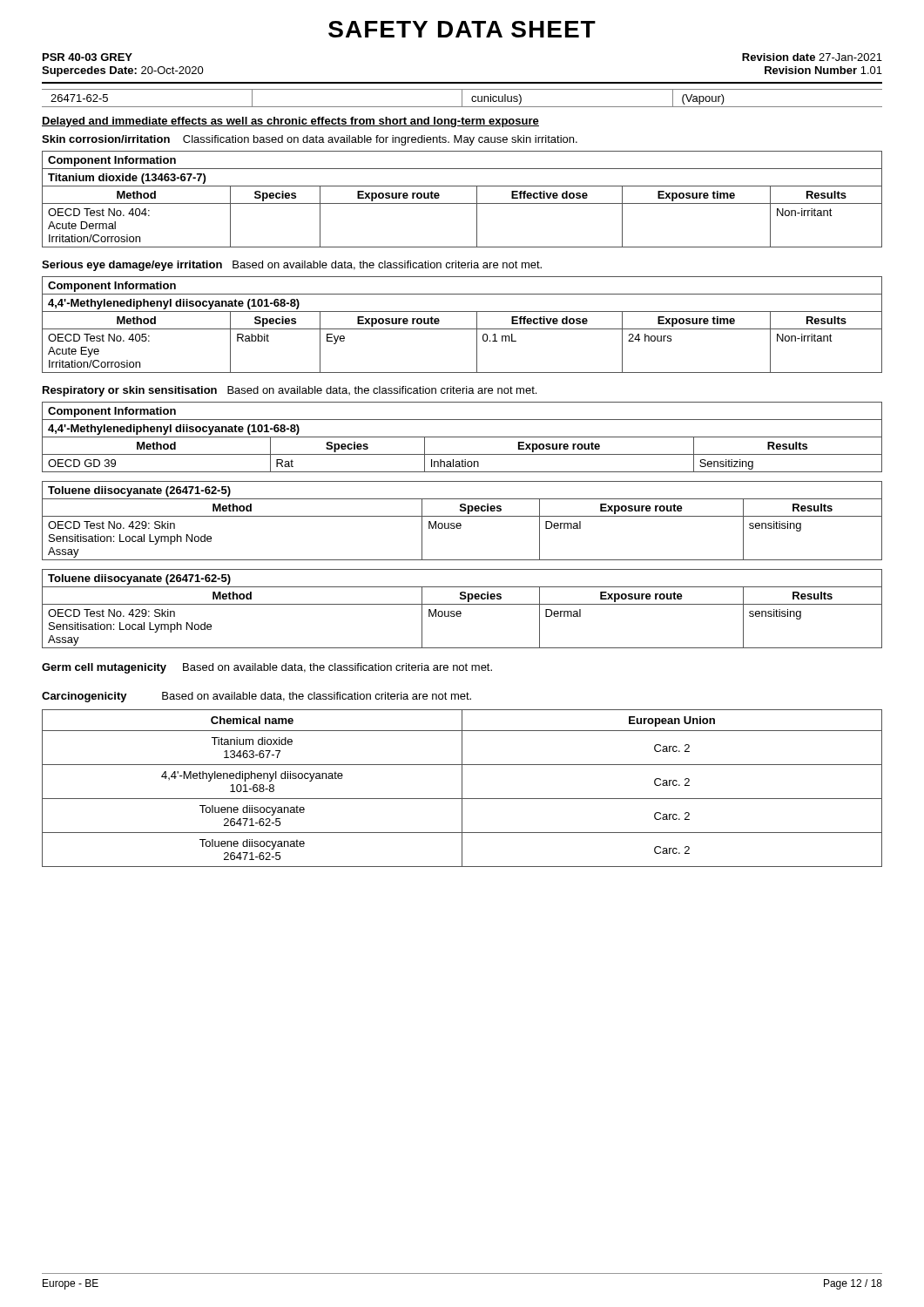Locate the text block that says "Germ cell mutagenicity Based on"

(x=267, y=667)
